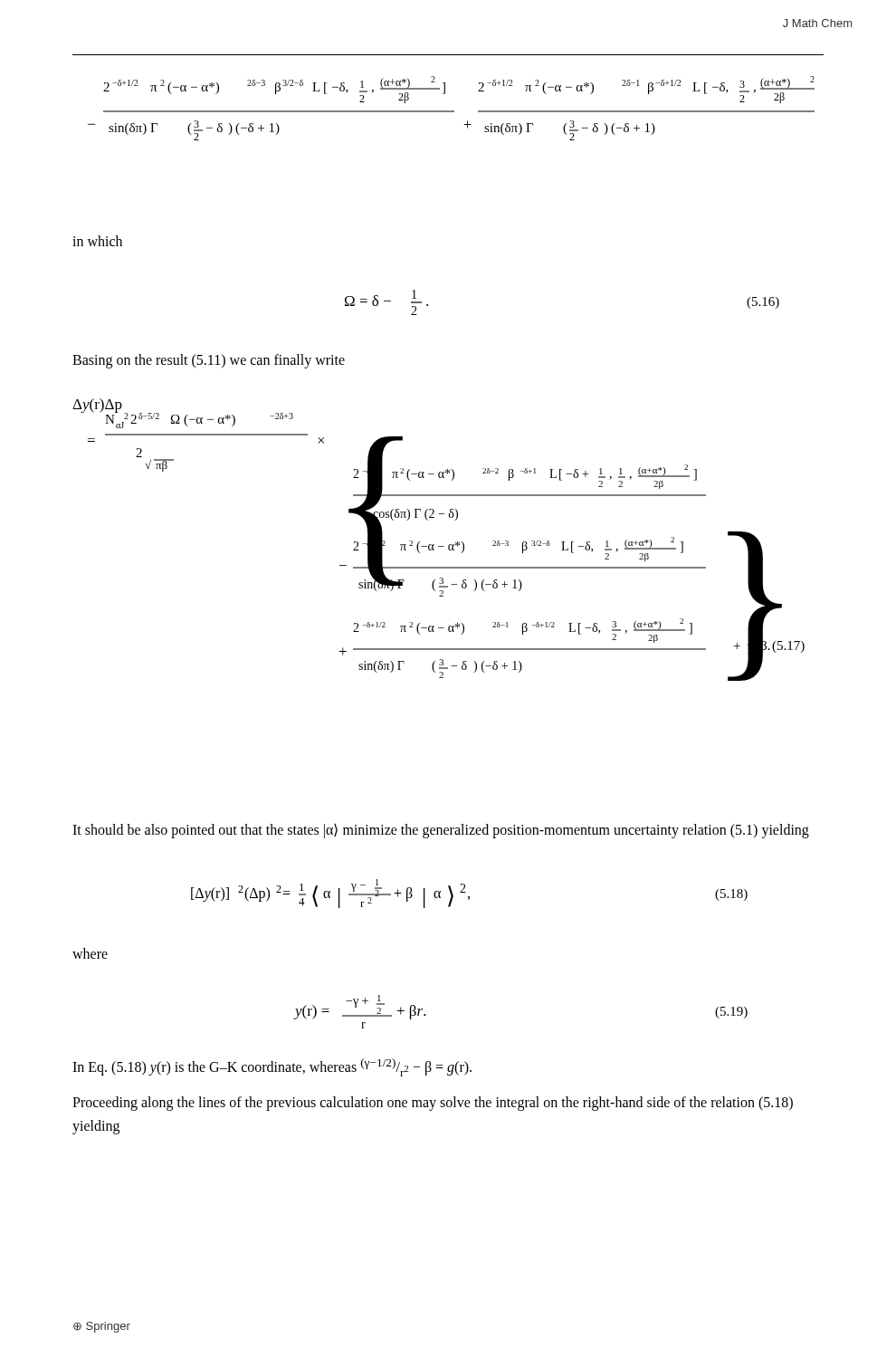
Task: Navigate to the text block starting "Δy(r)Δp = N αJ"
Action: tap(443, 589)
